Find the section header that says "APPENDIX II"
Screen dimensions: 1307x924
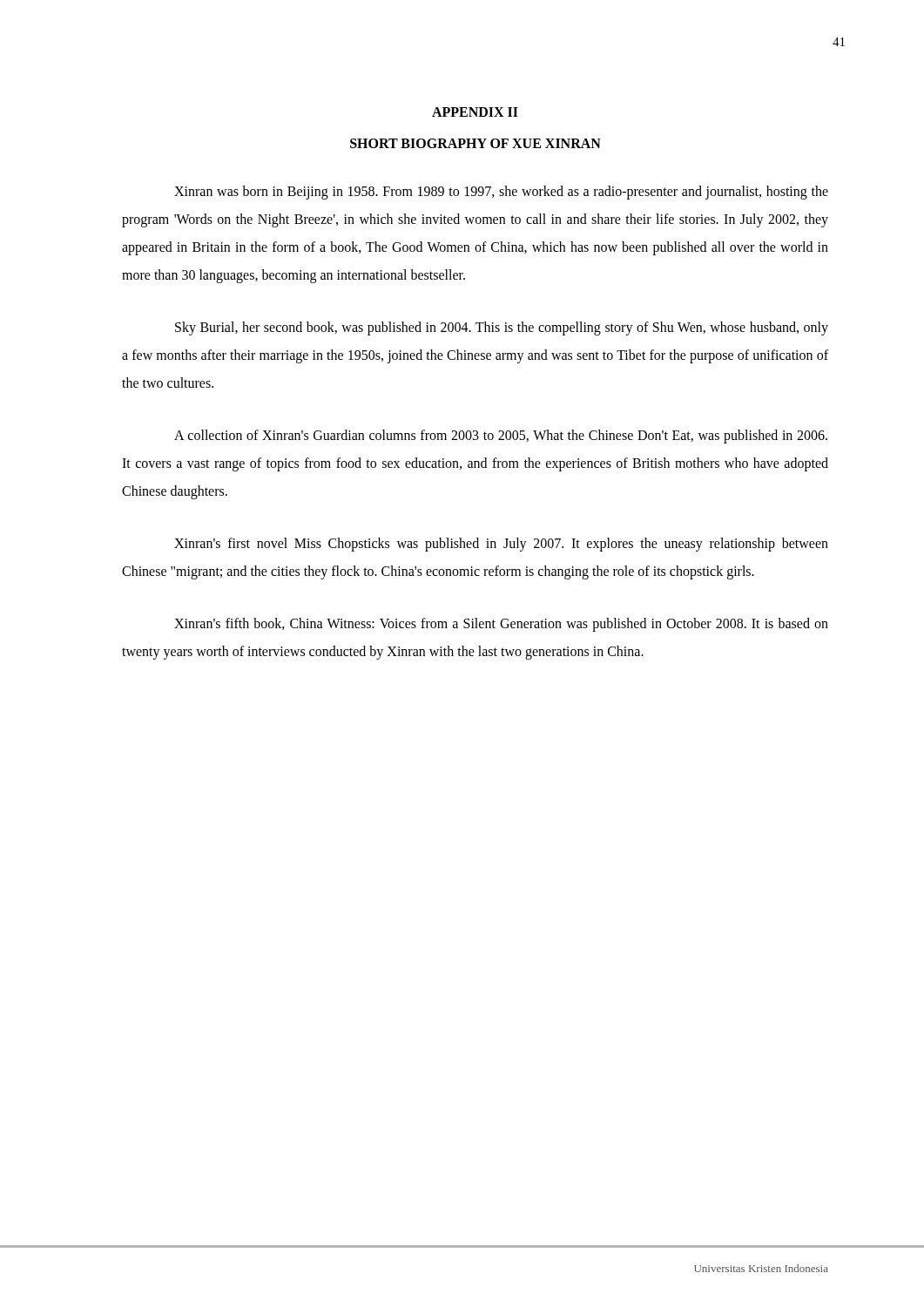(x=475, y=112)
